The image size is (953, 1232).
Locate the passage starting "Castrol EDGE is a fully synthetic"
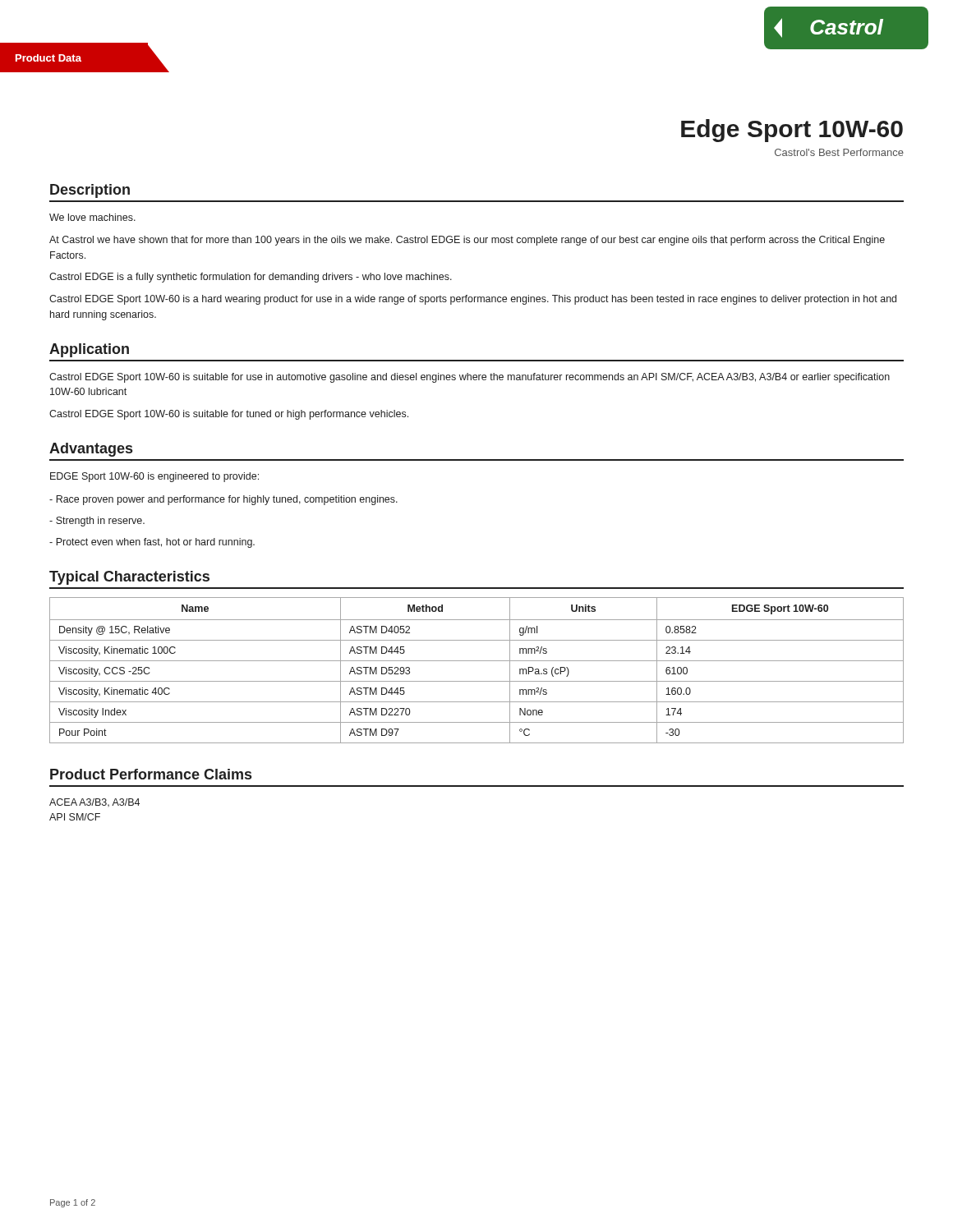point(251,277)
